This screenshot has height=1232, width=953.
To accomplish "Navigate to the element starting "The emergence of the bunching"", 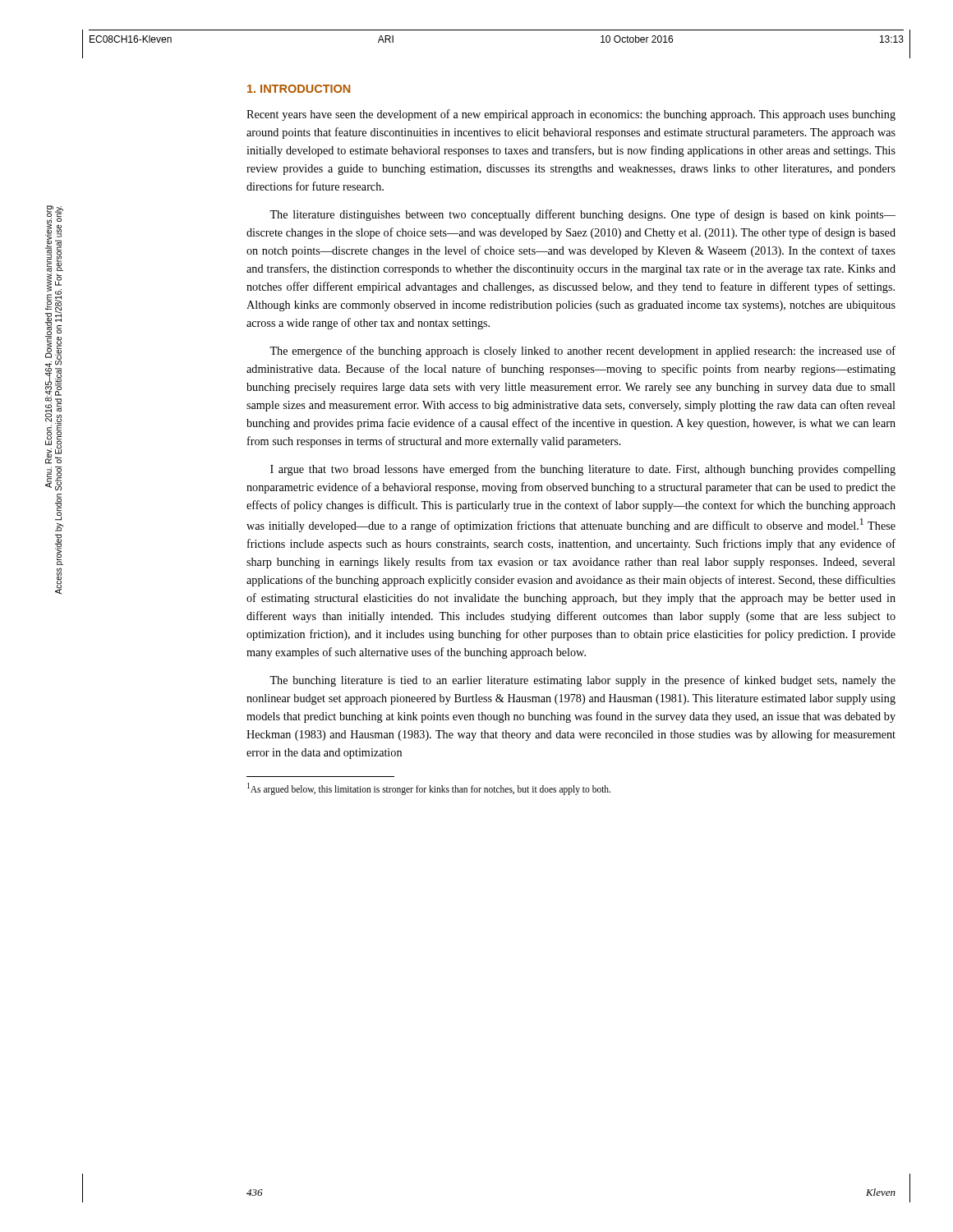I will (571, 396).
